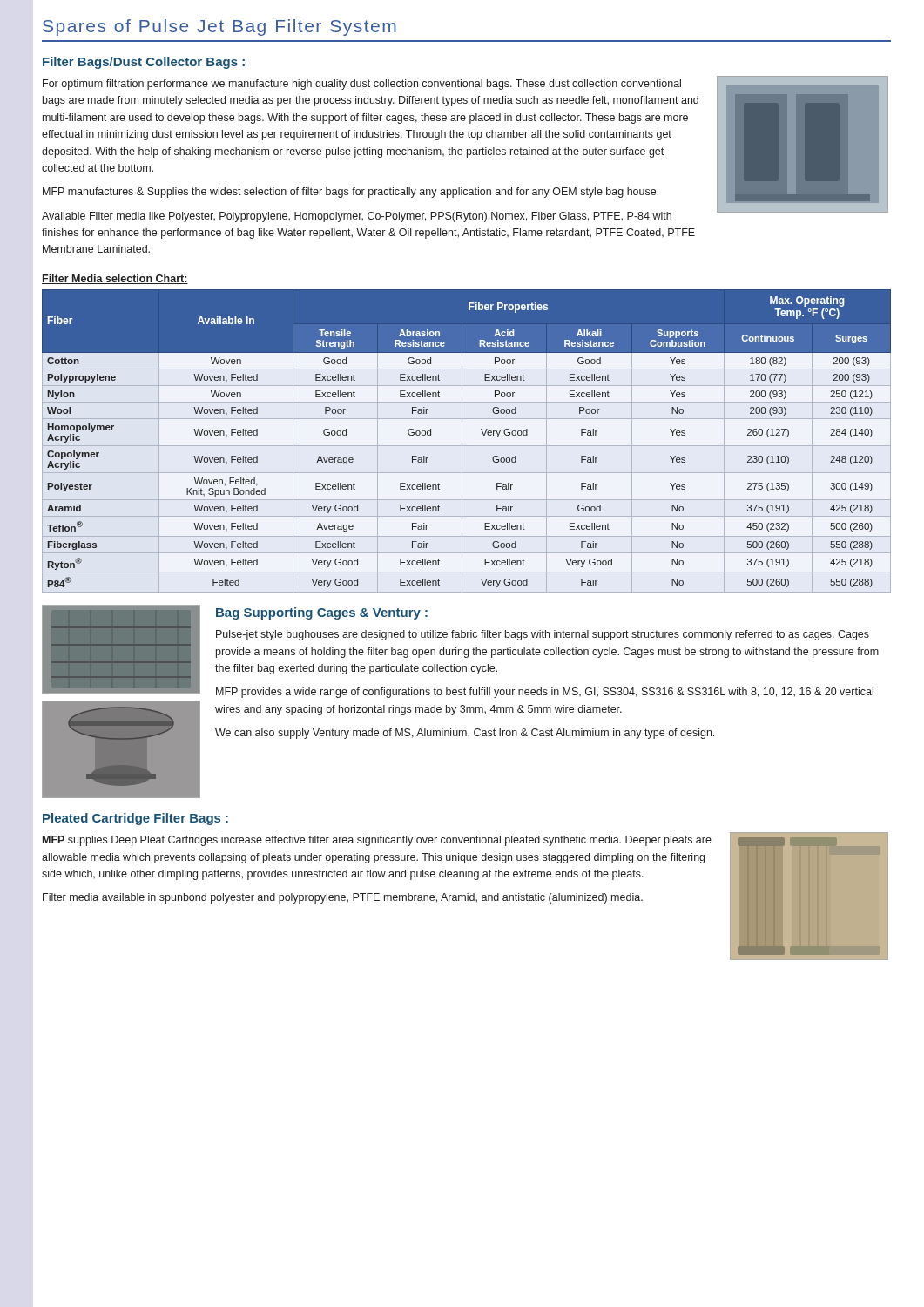Locate the section header that opens with "Filter Bags/Dust Collector"
This screenshot has height=1307, width=924.
144,61
